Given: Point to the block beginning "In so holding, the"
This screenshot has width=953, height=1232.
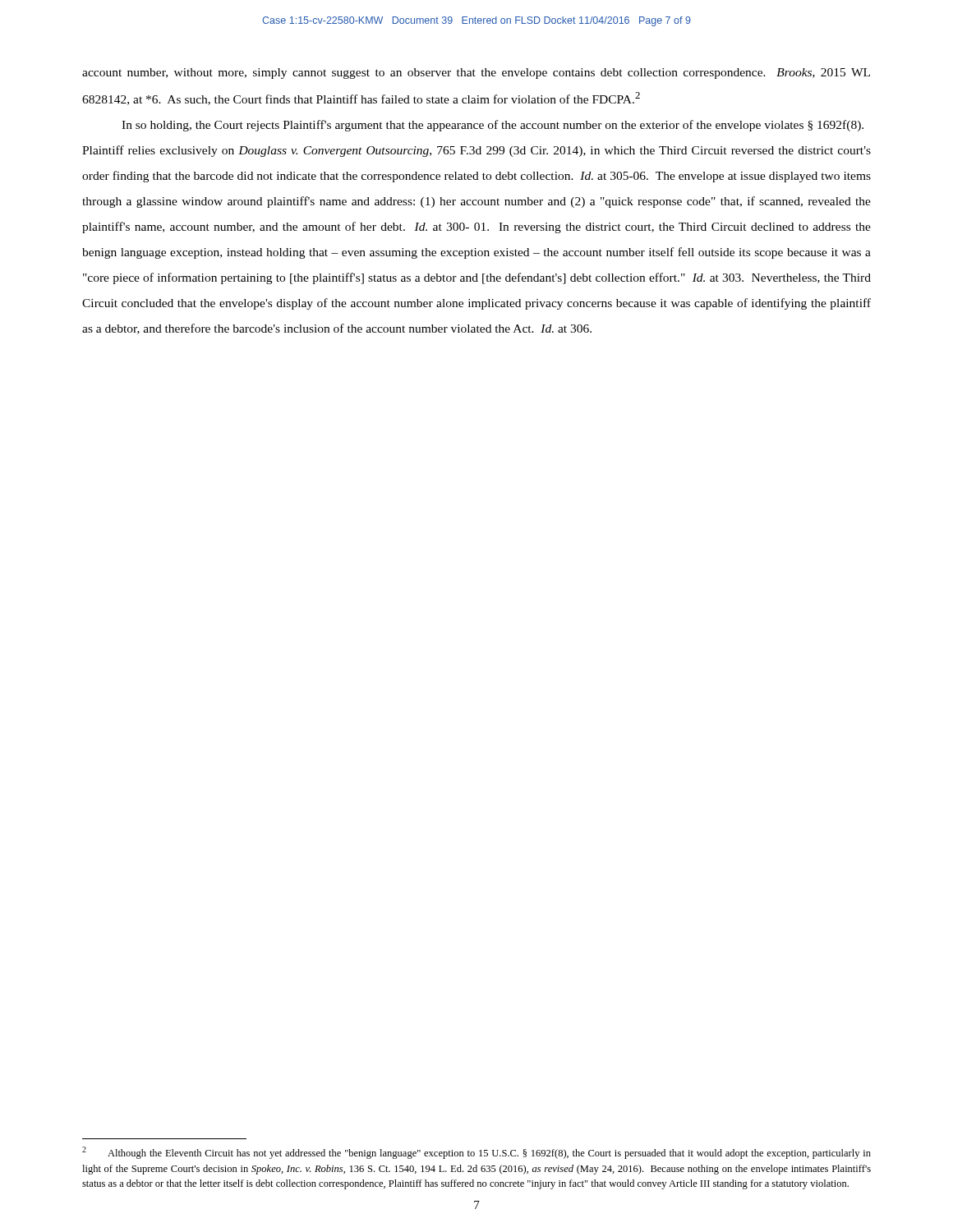Looking at the screenshot, I should coord(476,226).
